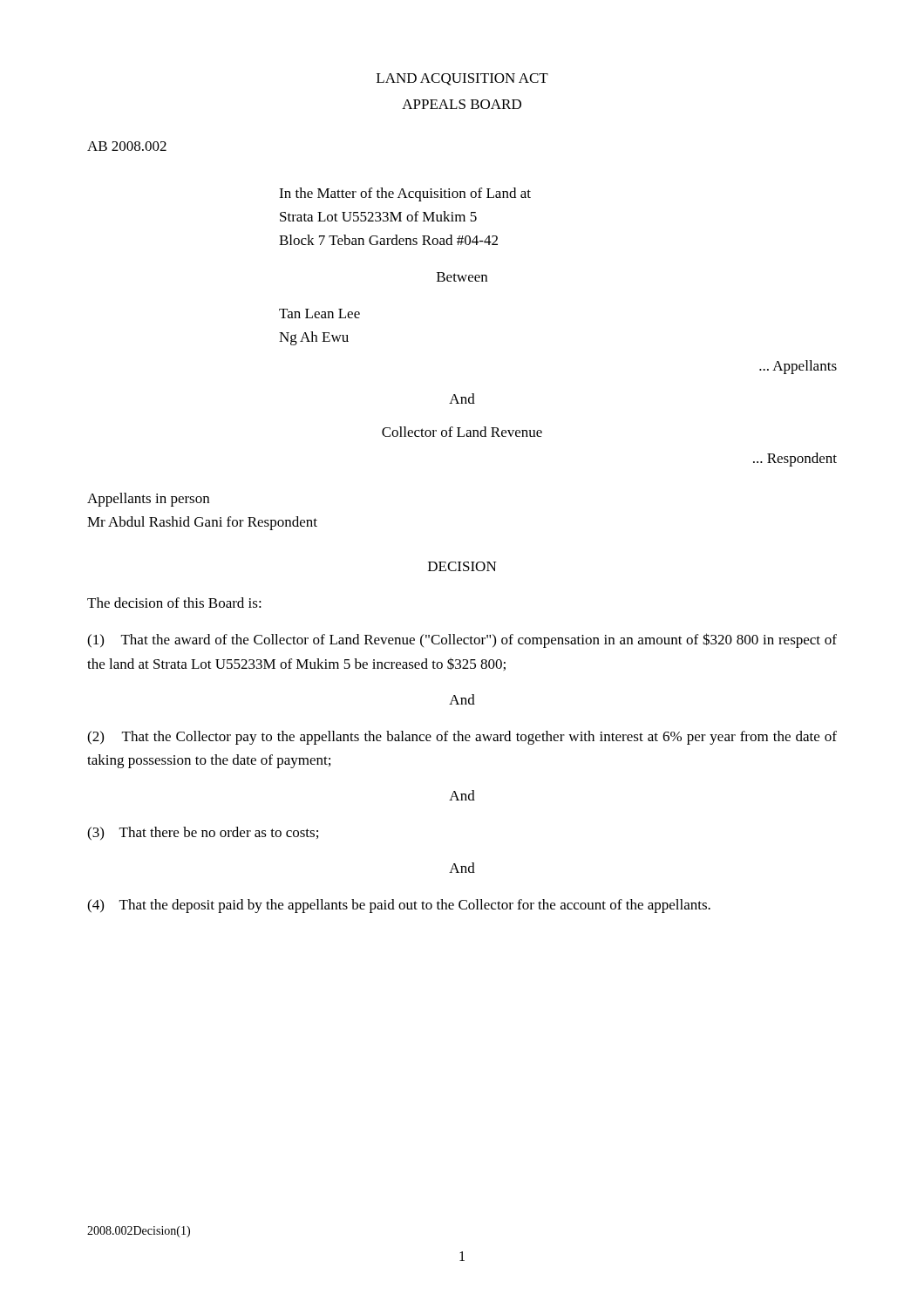
Task: Locate the block starting "APPEALS BOARD"
Action: [x=462, y=104]
